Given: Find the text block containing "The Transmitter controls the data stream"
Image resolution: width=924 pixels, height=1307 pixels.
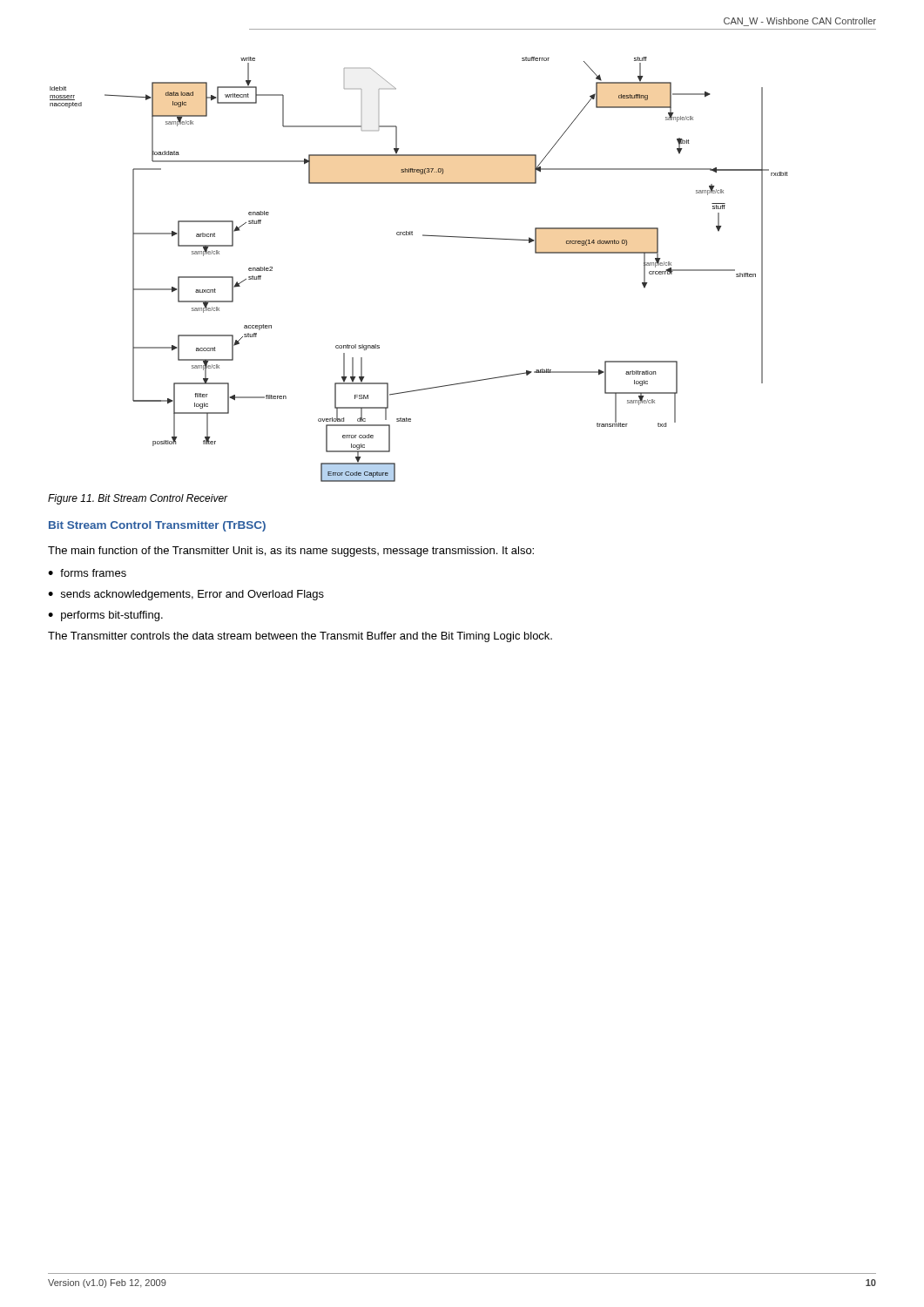Looking at the screenshot, I should tap(300, 636).
